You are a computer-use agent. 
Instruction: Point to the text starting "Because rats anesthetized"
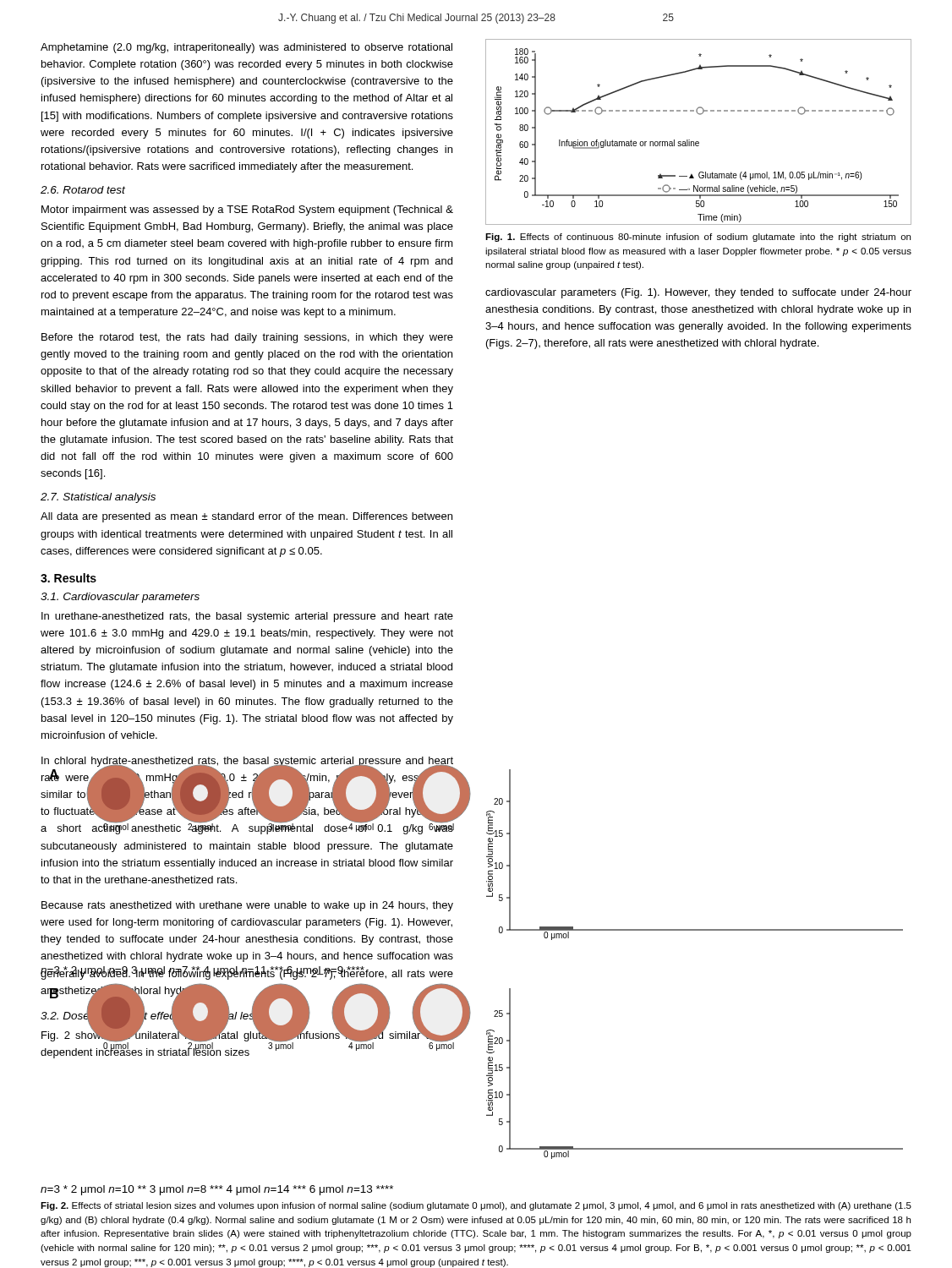tap(247, 948)
